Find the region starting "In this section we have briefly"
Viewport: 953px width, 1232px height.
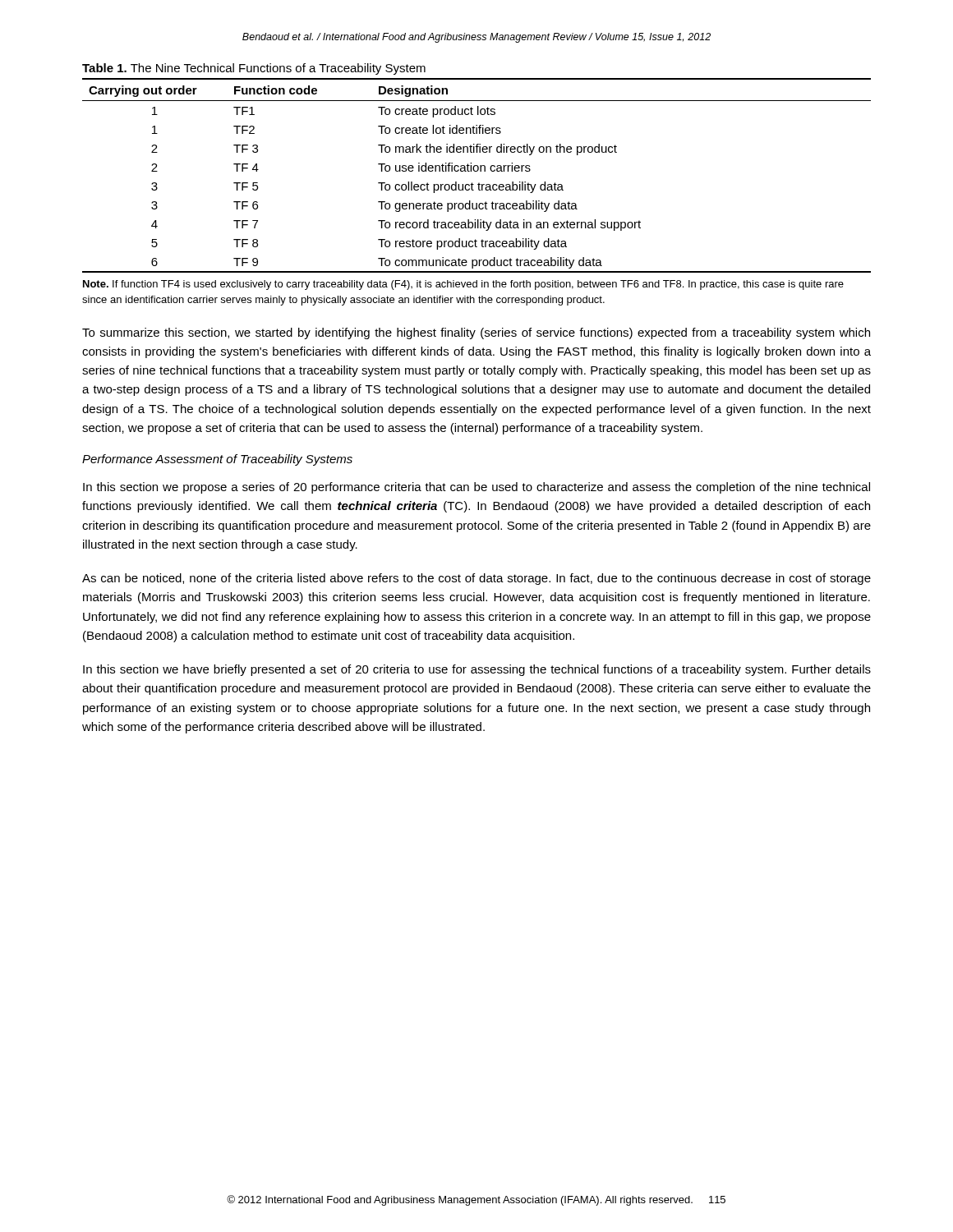point(476,698)
